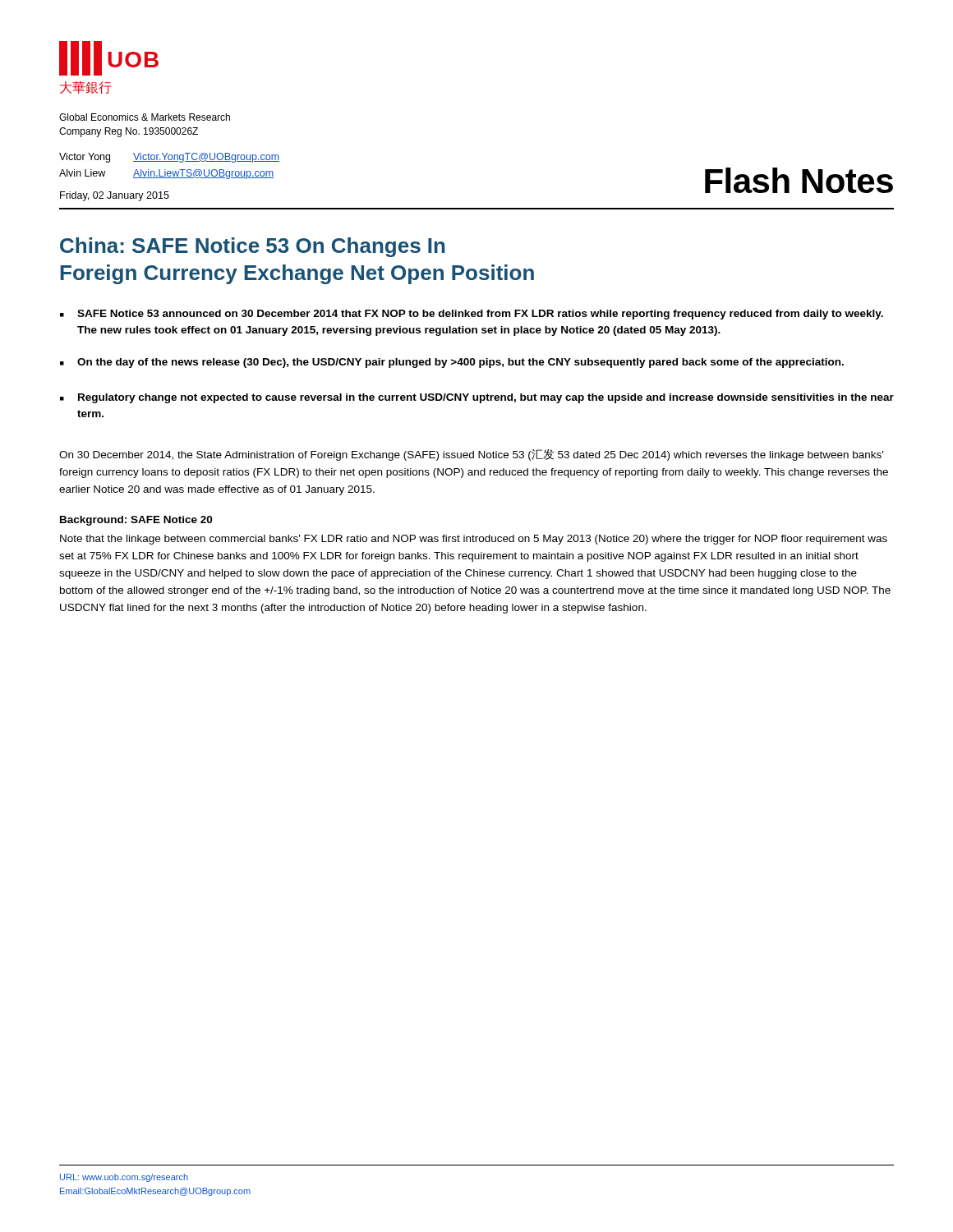Screen dimensions: 1232x953
Task: Click on the text that says "Victor Yong Alvin Liew Victor.YongTC@UOBgroup.com Alvin.LiewTS@UOBgroup.com"
Action: coord(169,165)
